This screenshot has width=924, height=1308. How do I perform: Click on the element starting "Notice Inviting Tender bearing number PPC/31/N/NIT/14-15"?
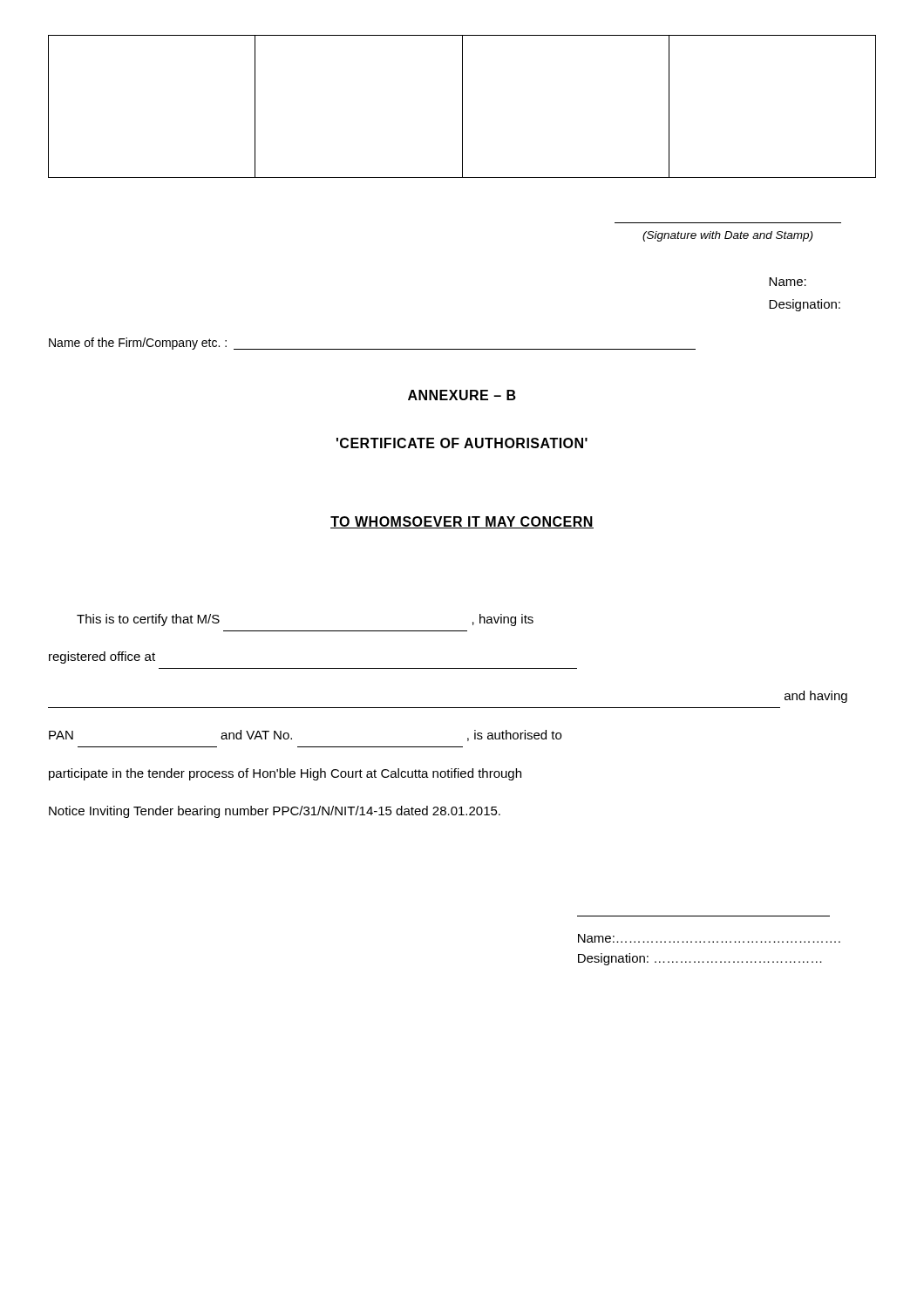(x=275, y=811)
